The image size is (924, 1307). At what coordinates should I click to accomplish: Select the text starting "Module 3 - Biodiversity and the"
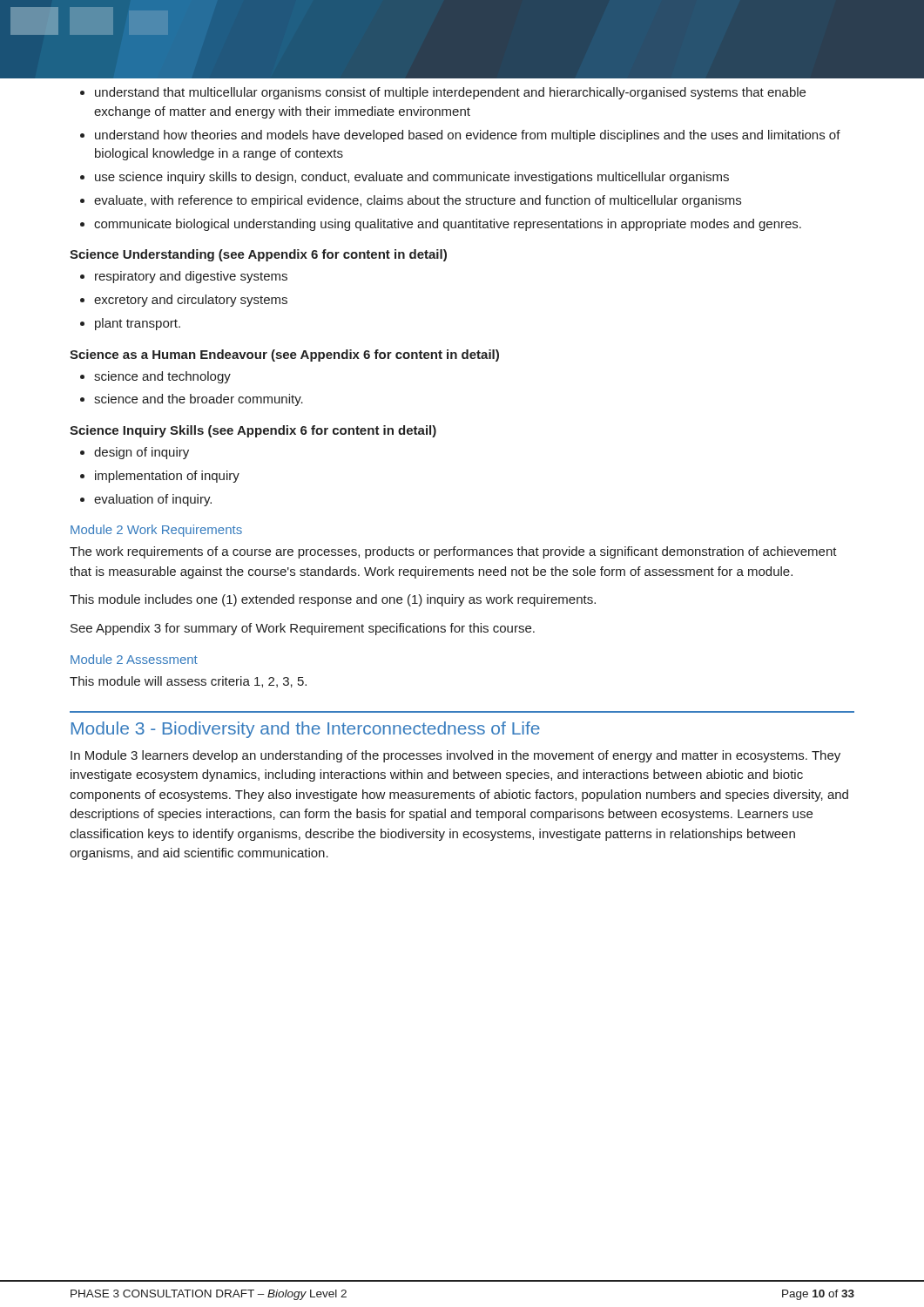(x=305, y=728)
